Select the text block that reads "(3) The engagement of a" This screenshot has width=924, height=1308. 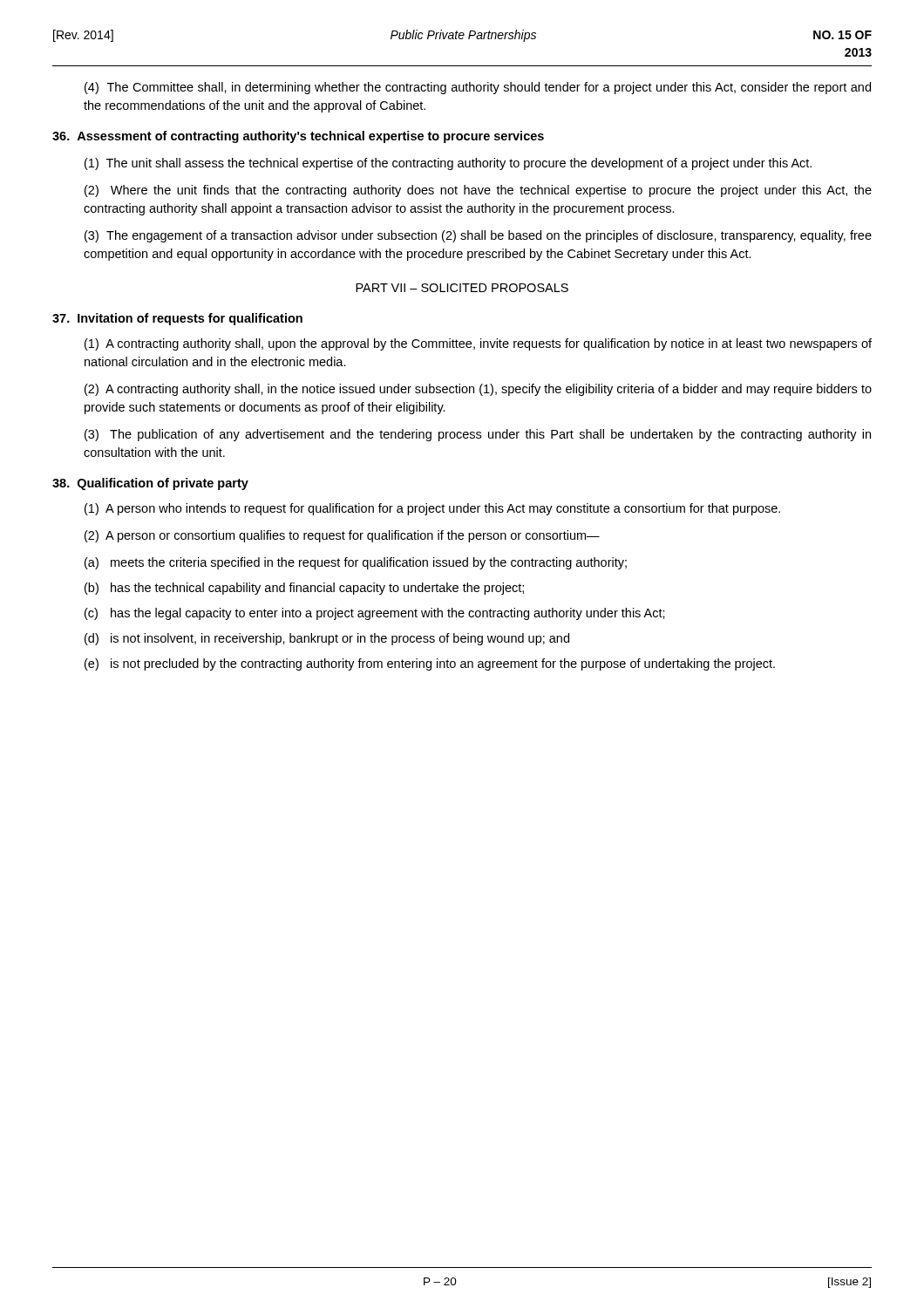coord(478,245)
